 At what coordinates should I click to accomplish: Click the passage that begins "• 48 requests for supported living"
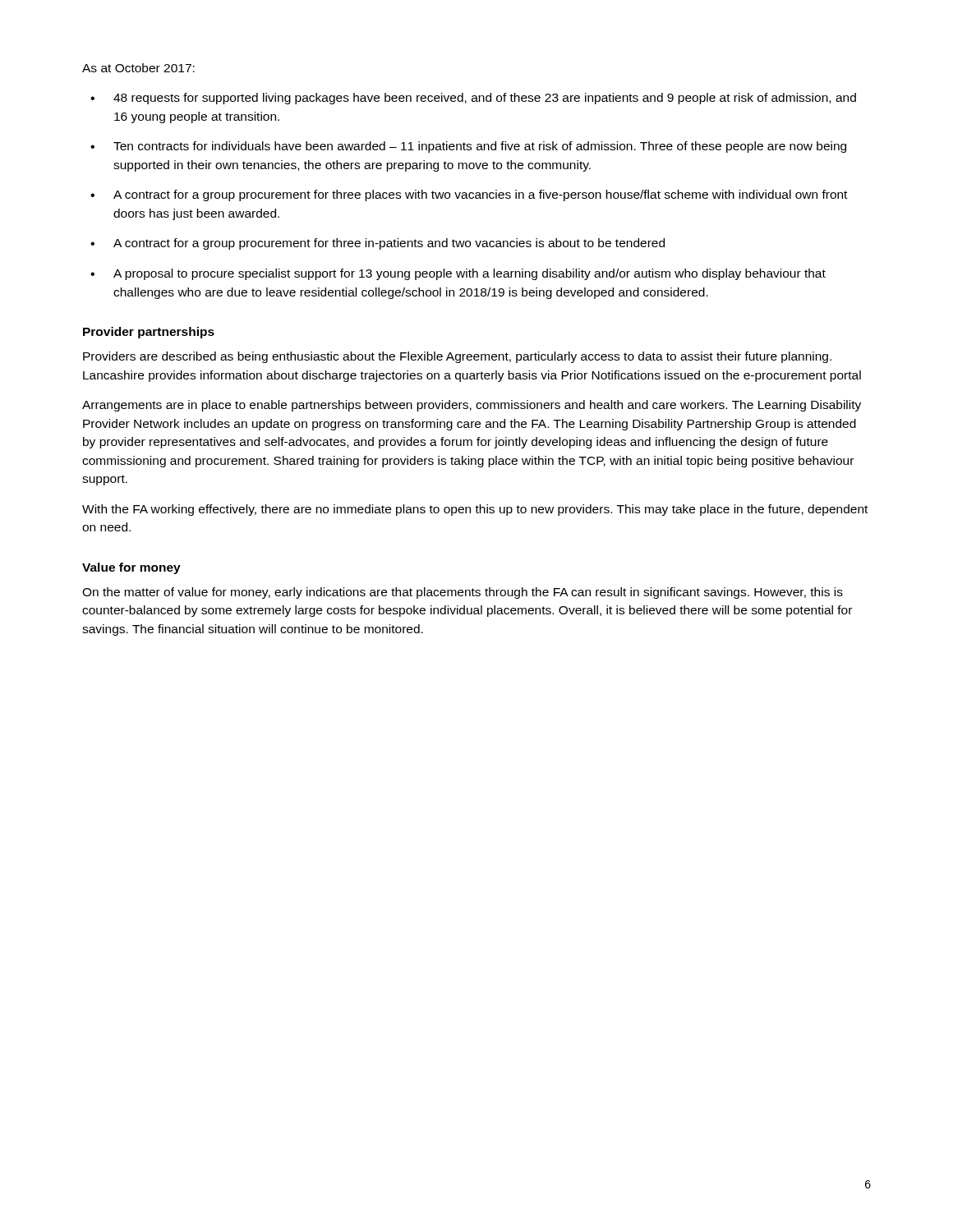(x=476, y=108)
